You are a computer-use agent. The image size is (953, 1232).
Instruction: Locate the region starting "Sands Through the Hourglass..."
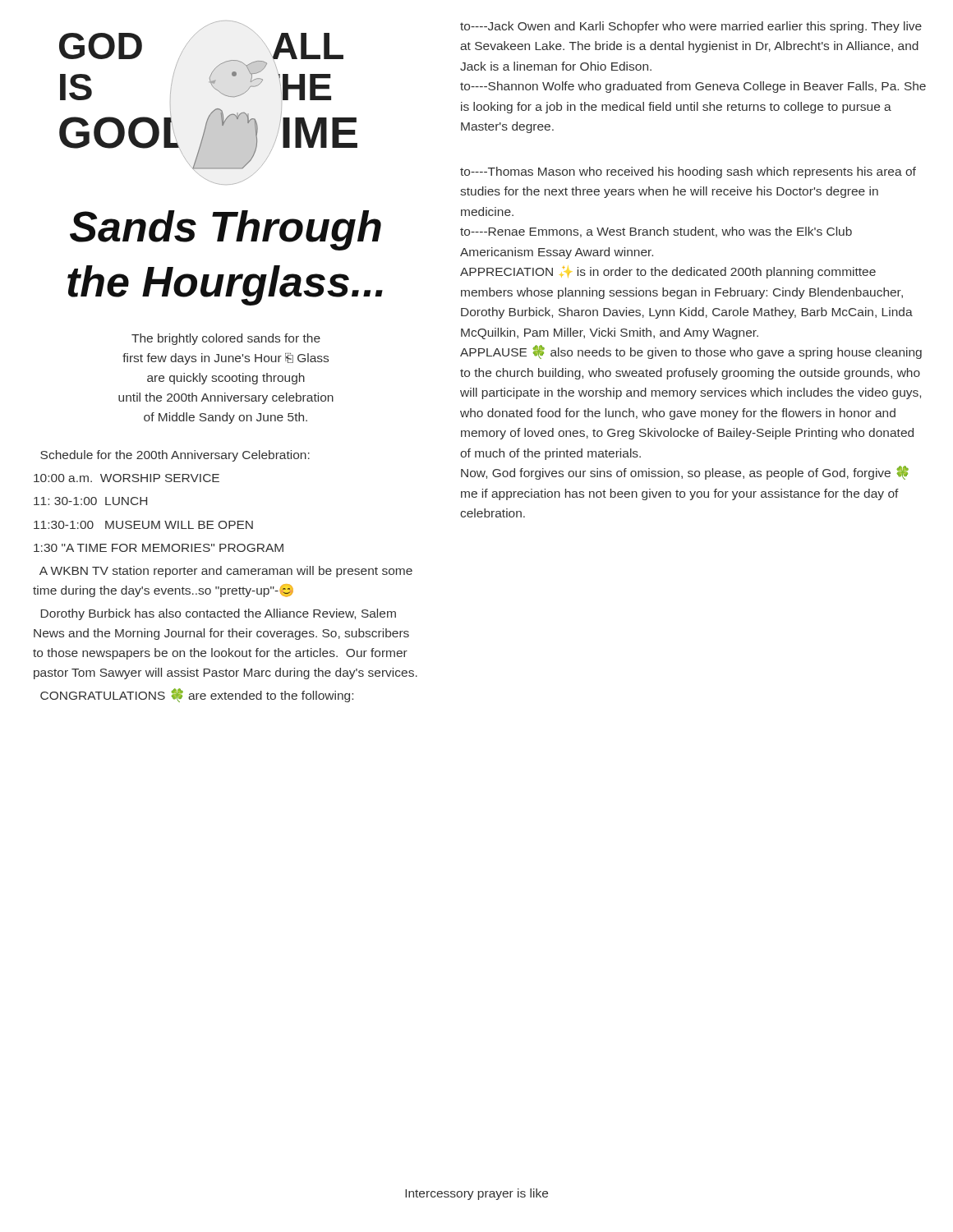point(226,255)
